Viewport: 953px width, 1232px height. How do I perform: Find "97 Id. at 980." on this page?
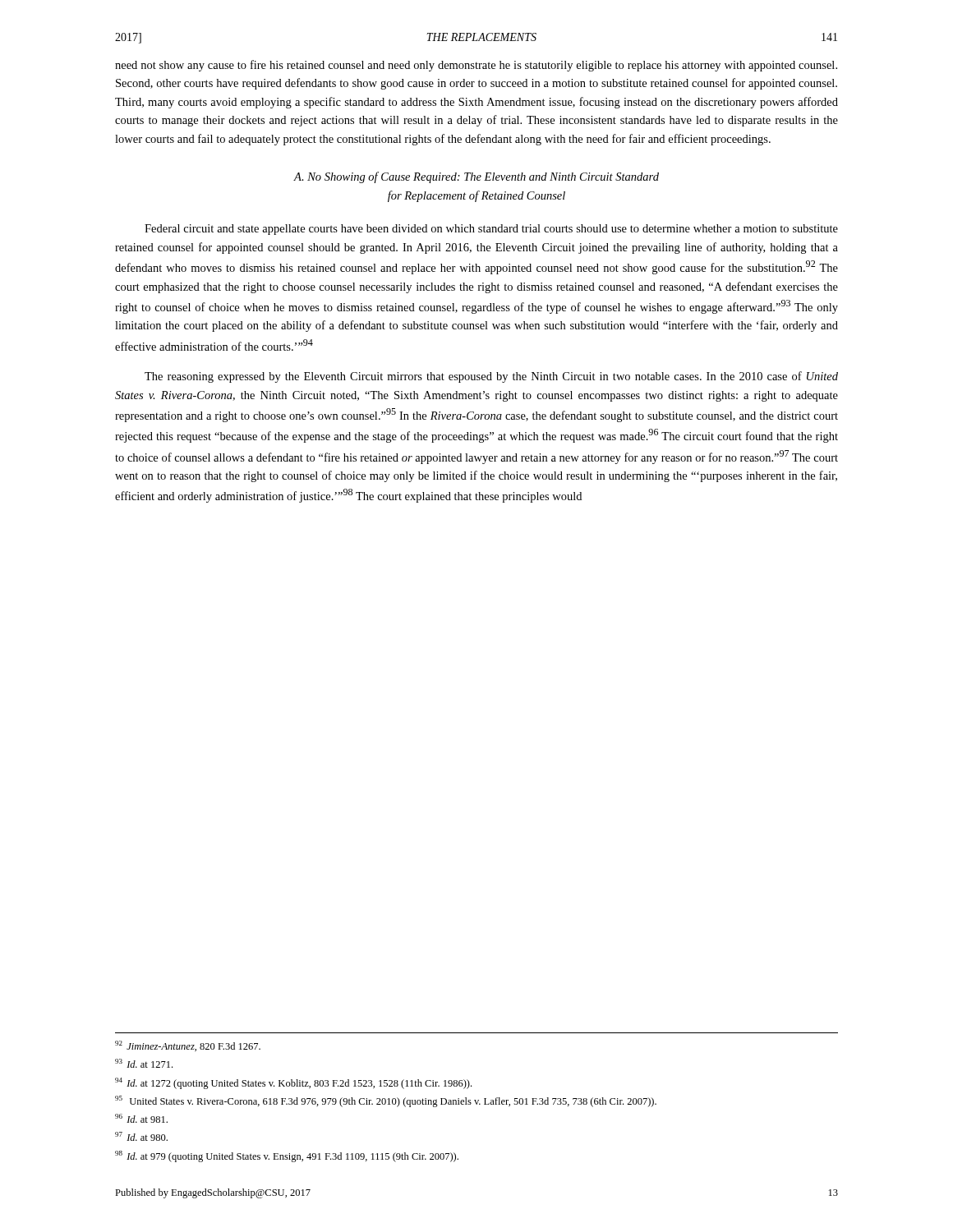[x=142, y=1137]
